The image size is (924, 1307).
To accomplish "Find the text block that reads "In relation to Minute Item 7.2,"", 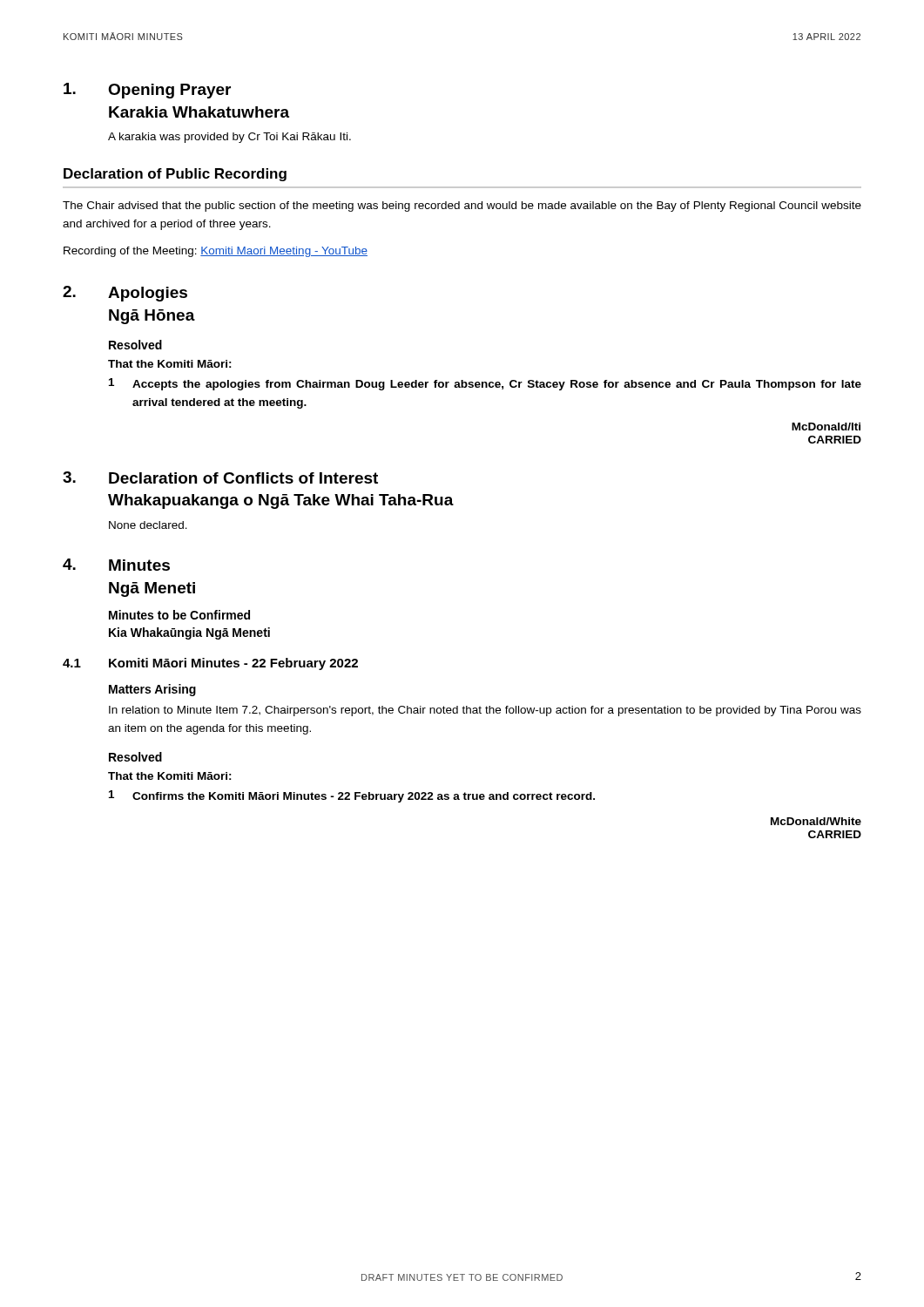I will coord(485,719).
